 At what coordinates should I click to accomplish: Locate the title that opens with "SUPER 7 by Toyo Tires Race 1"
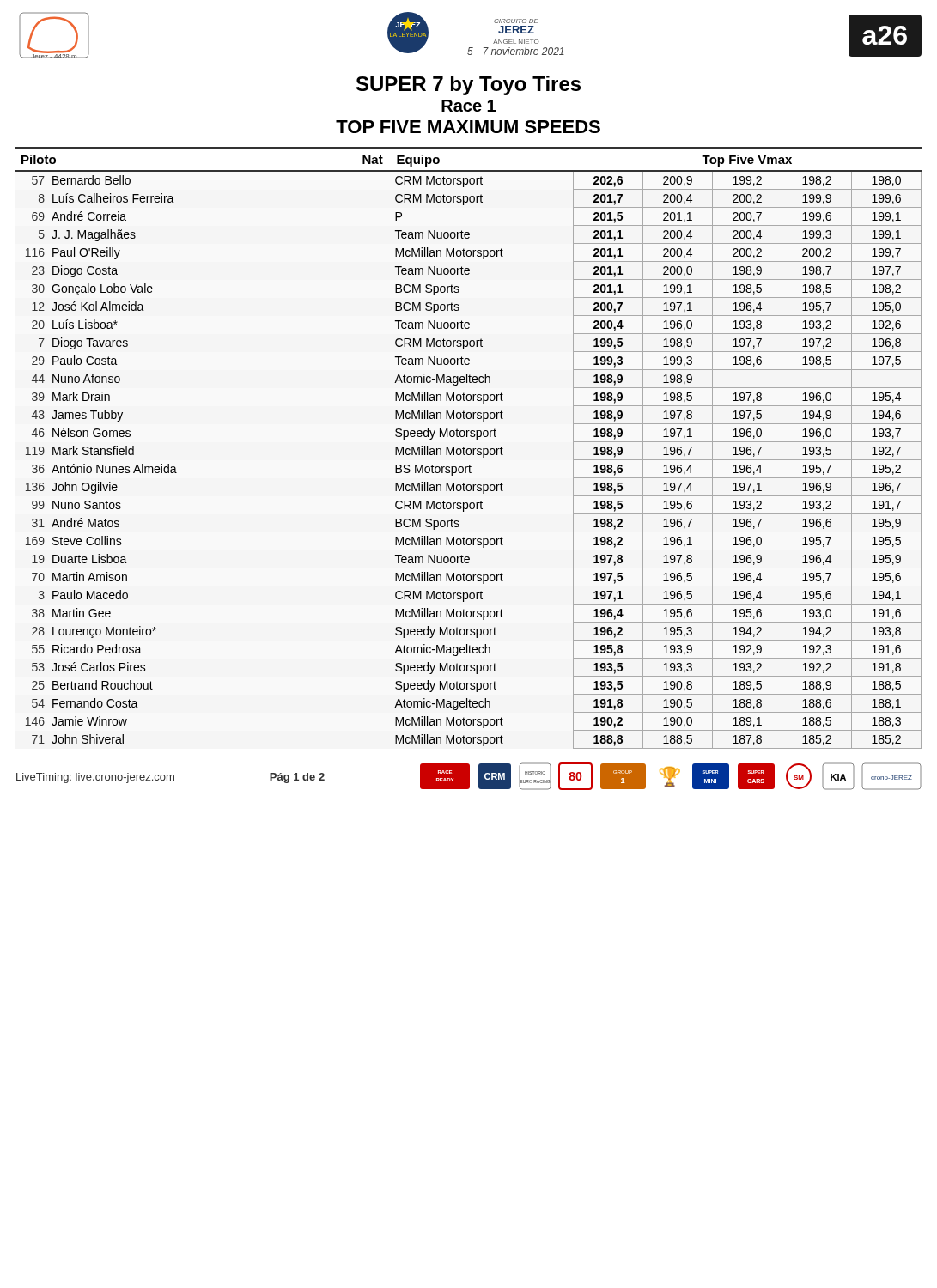468,105
